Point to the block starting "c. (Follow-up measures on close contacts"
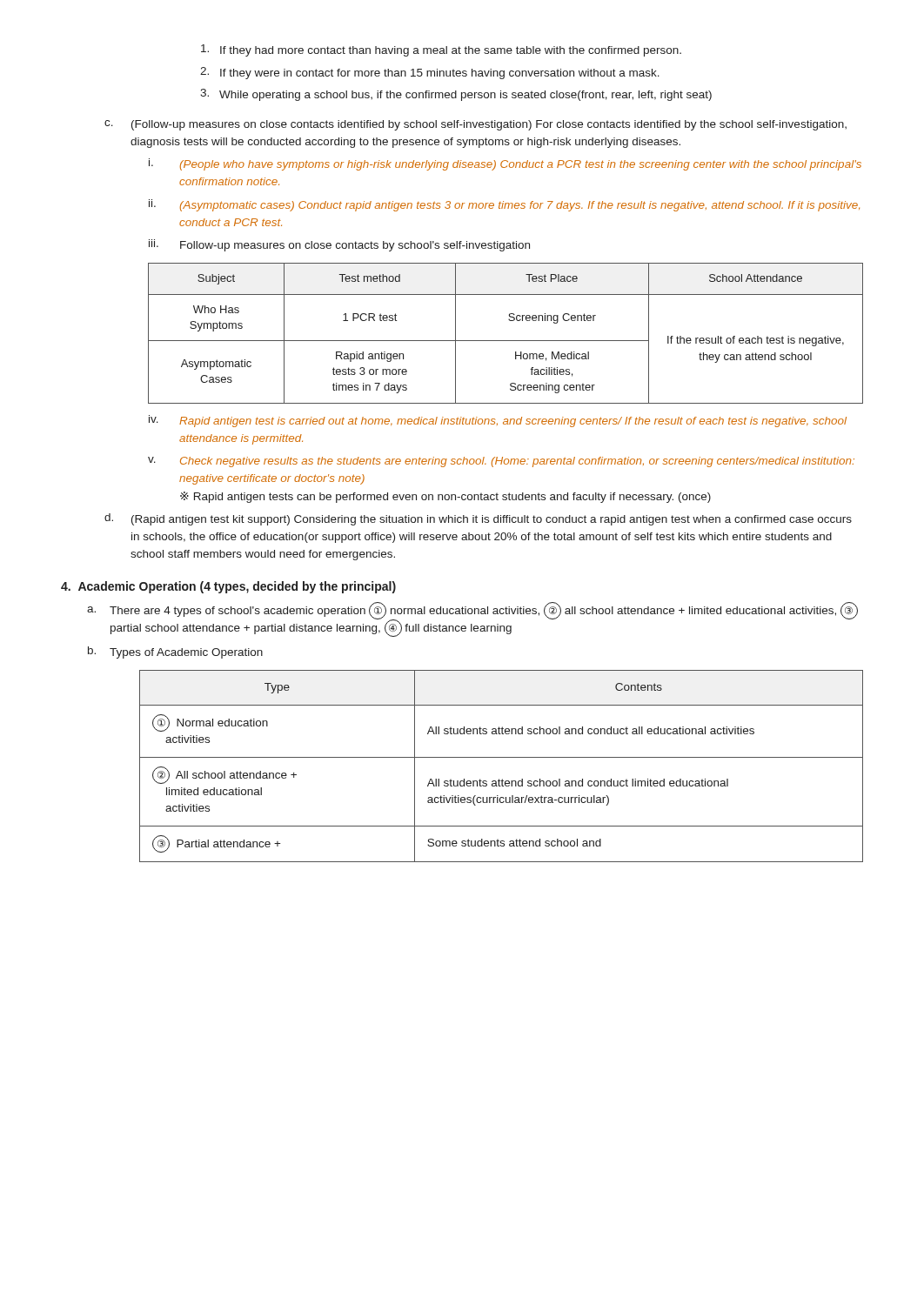924x1305 pixels. pyautogui.click(x=484, y=133)
